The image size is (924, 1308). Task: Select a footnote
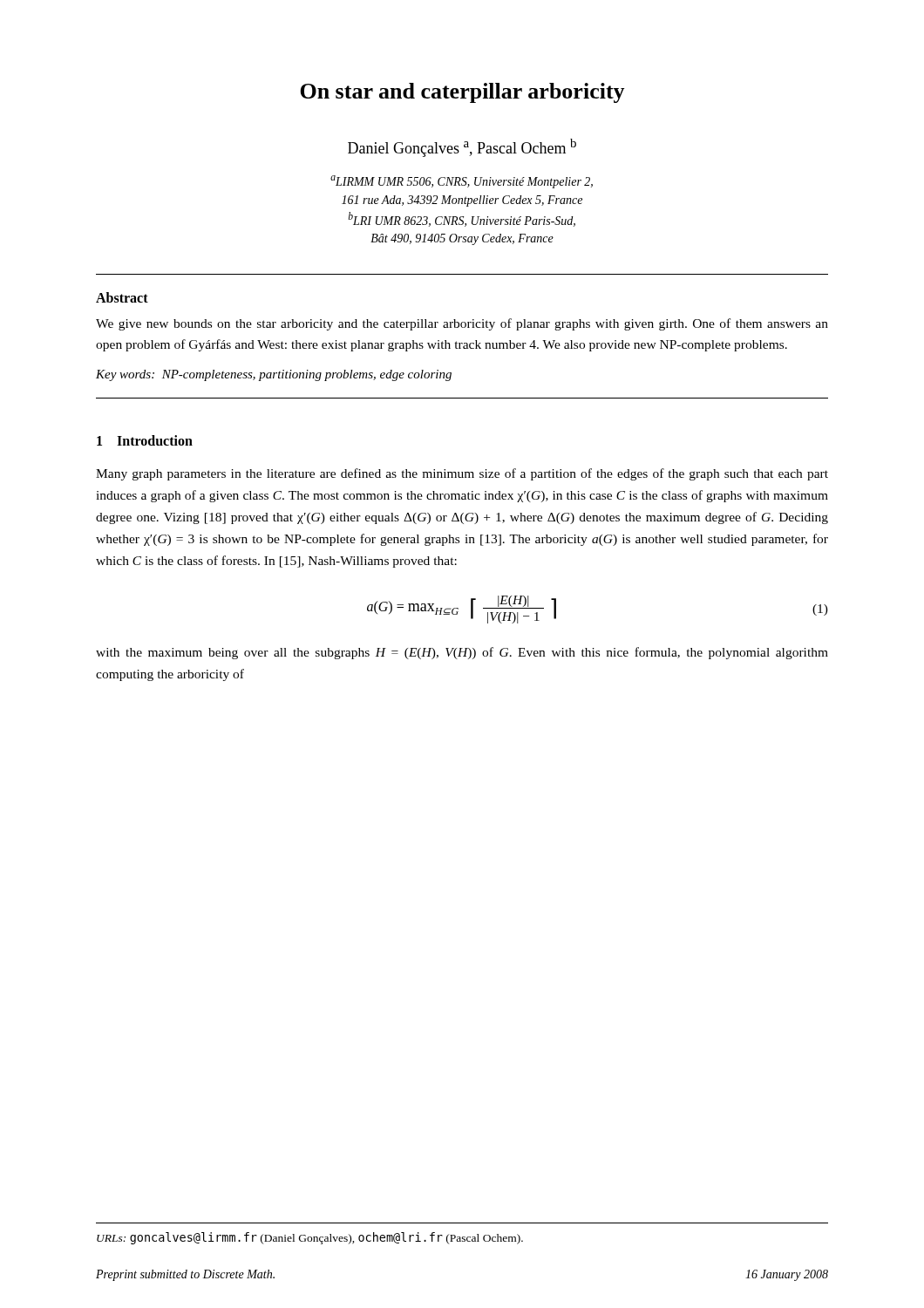tap(310, 1237)
